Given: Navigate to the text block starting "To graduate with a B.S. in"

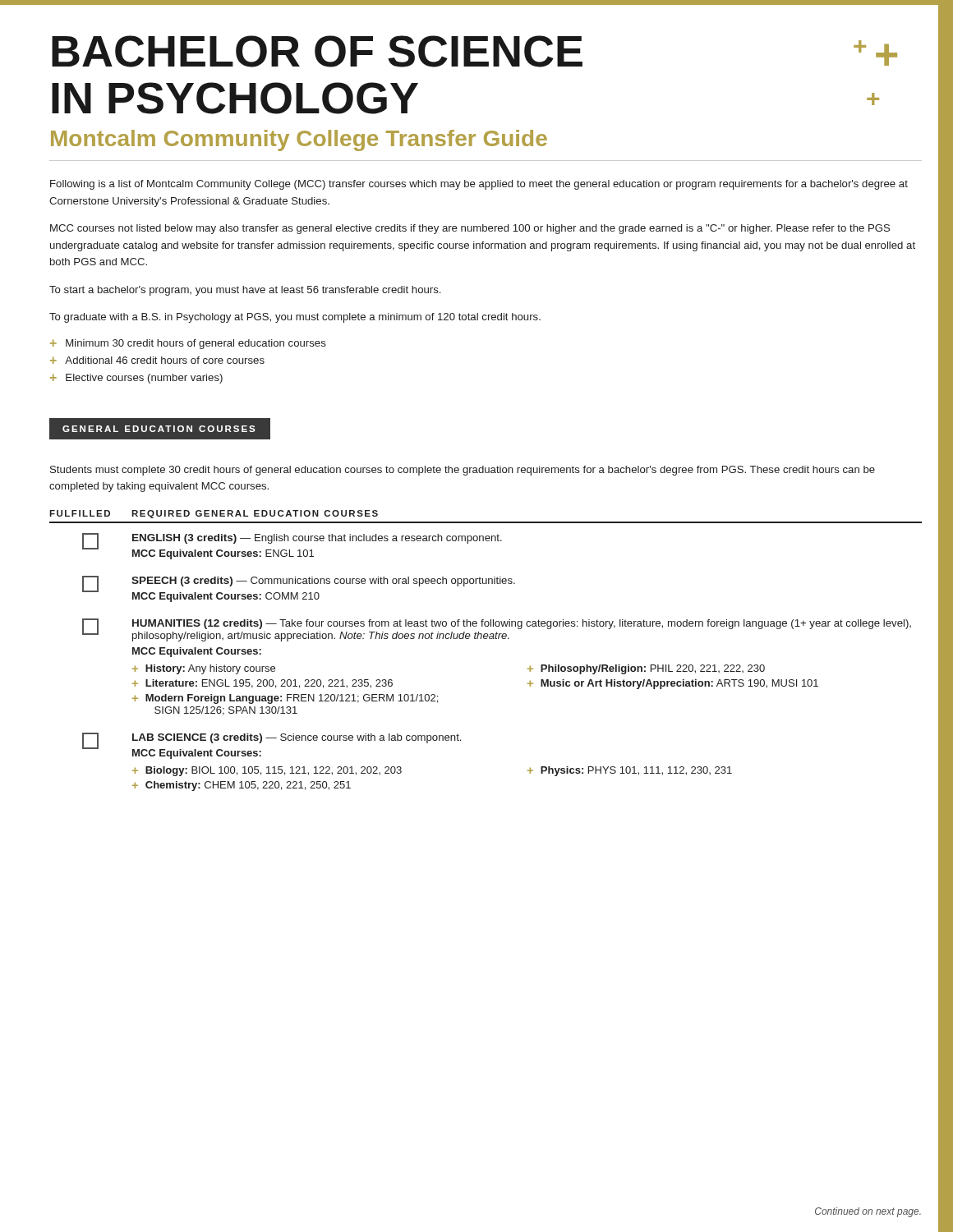Looking at the screenshot, I should 486,317.
